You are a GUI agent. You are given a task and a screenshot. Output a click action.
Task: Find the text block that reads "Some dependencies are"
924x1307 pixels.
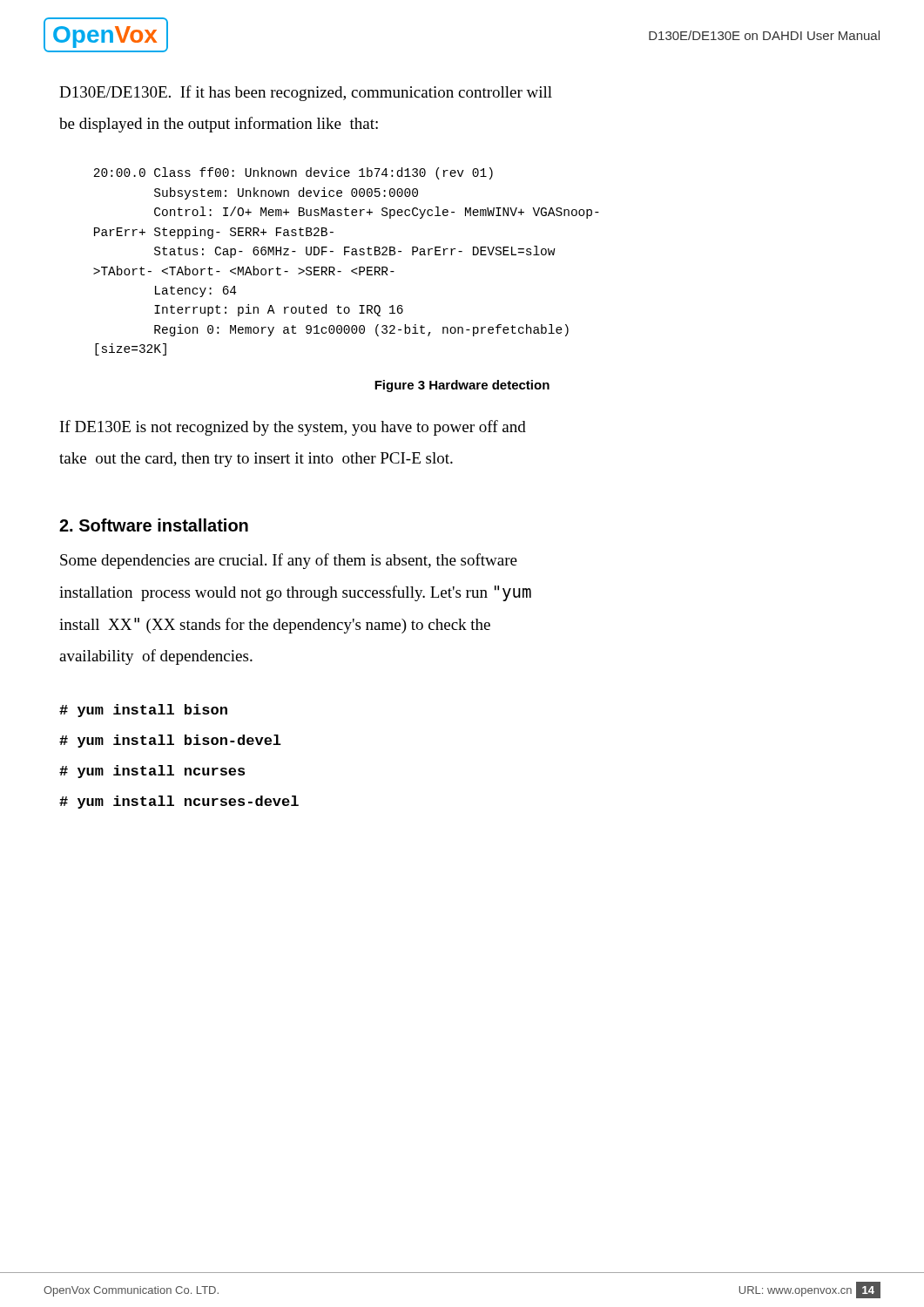[x=288, y=560]
